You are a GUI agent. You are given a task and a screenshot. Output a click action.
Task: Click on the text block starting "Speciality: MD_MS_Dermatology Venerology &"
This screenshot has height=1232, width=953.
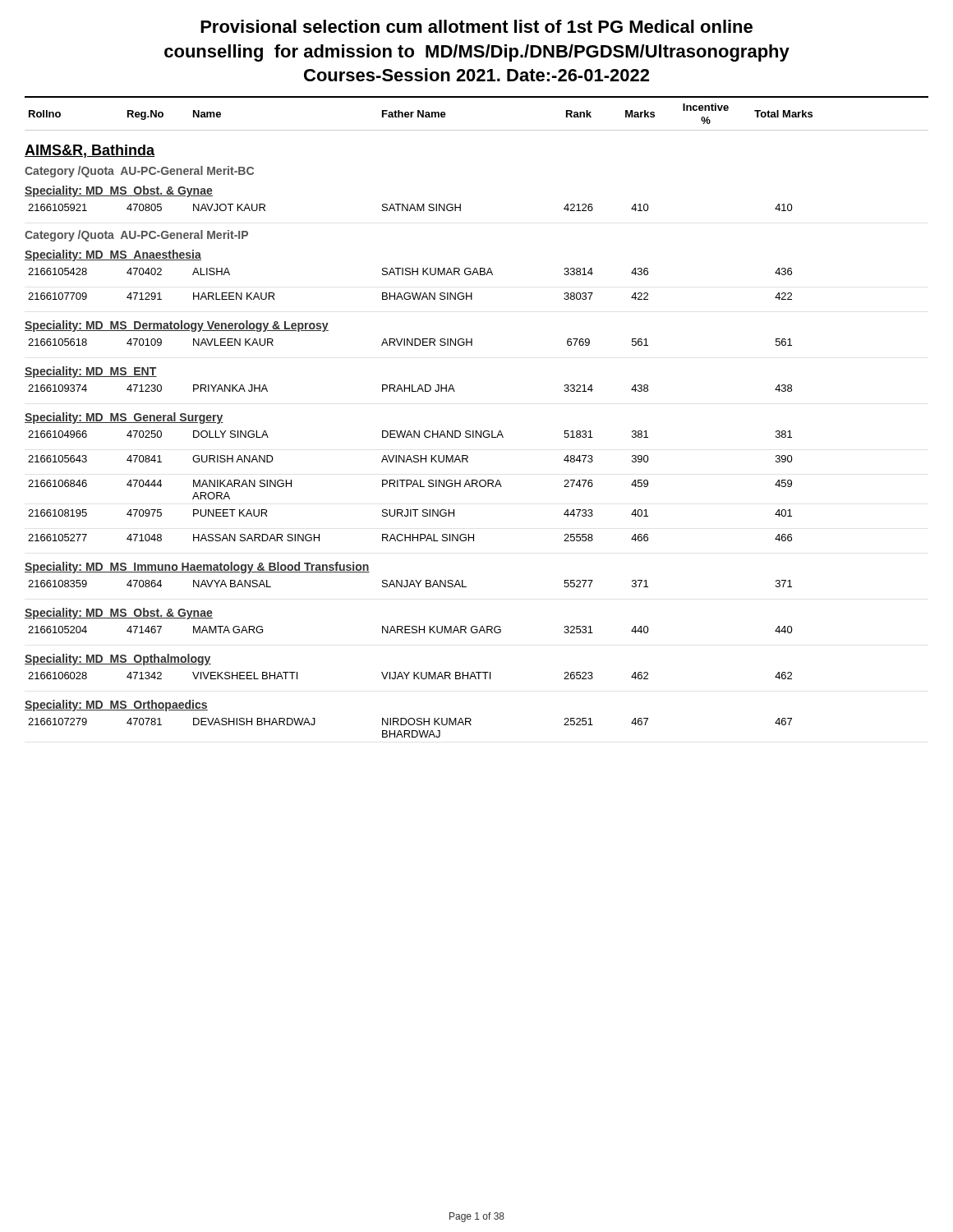click(x=176, y=325)
